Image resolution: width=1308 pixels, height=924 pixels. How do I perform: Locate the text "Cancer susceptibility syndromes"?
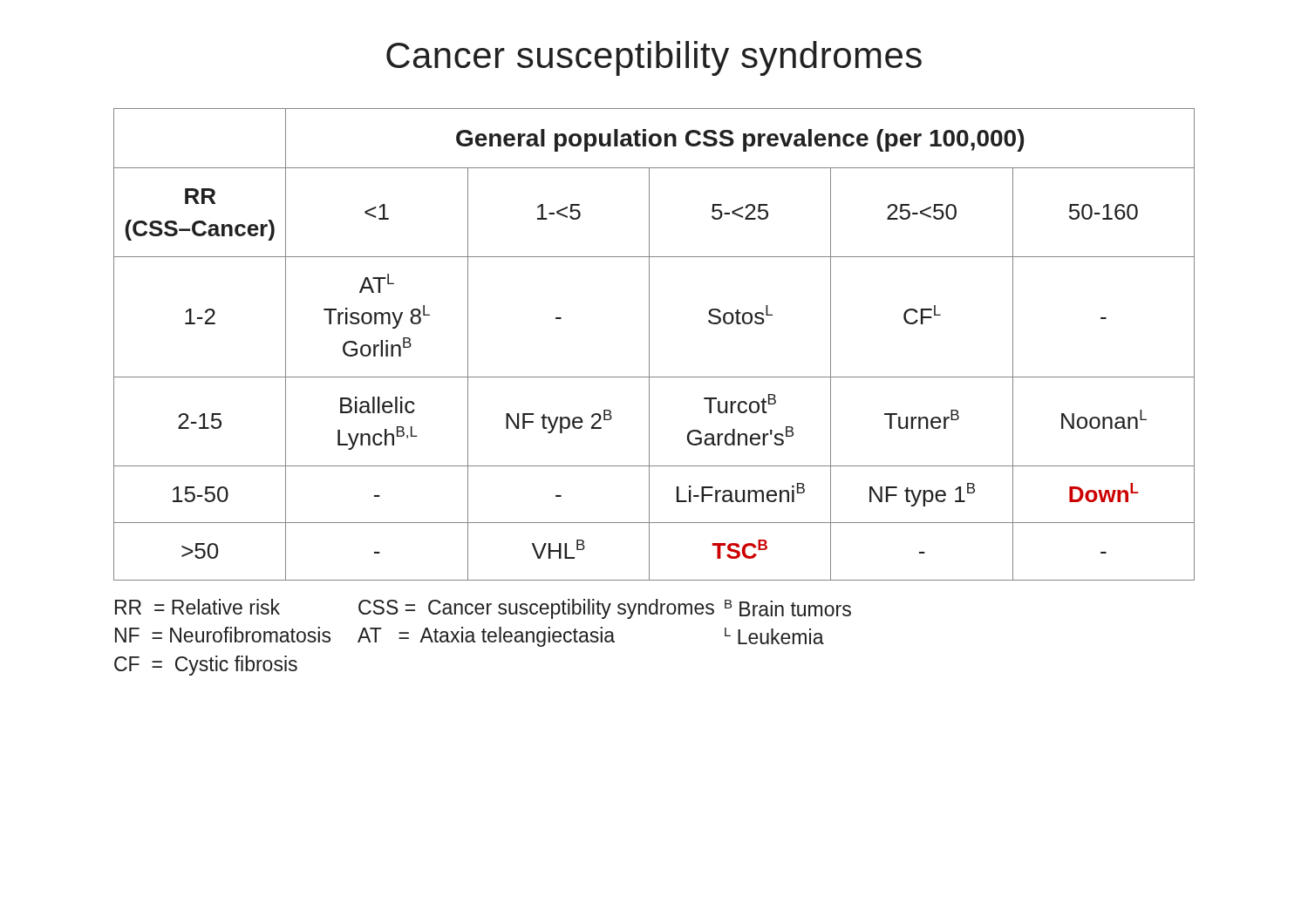(x=654, y=56)
